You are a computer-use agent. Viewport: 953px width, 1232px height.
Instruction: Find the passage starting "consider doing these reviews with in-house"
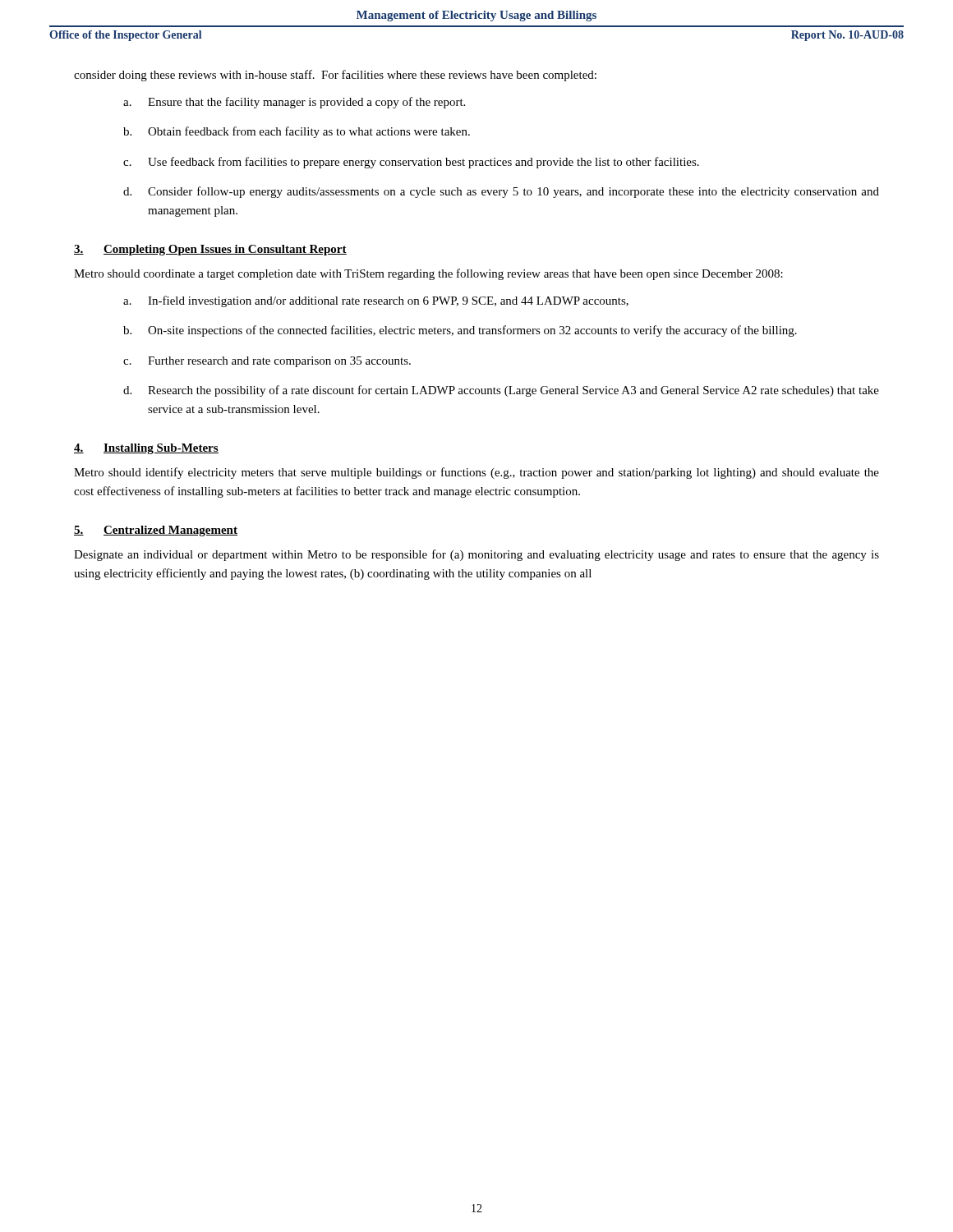(x=336, y=75)
